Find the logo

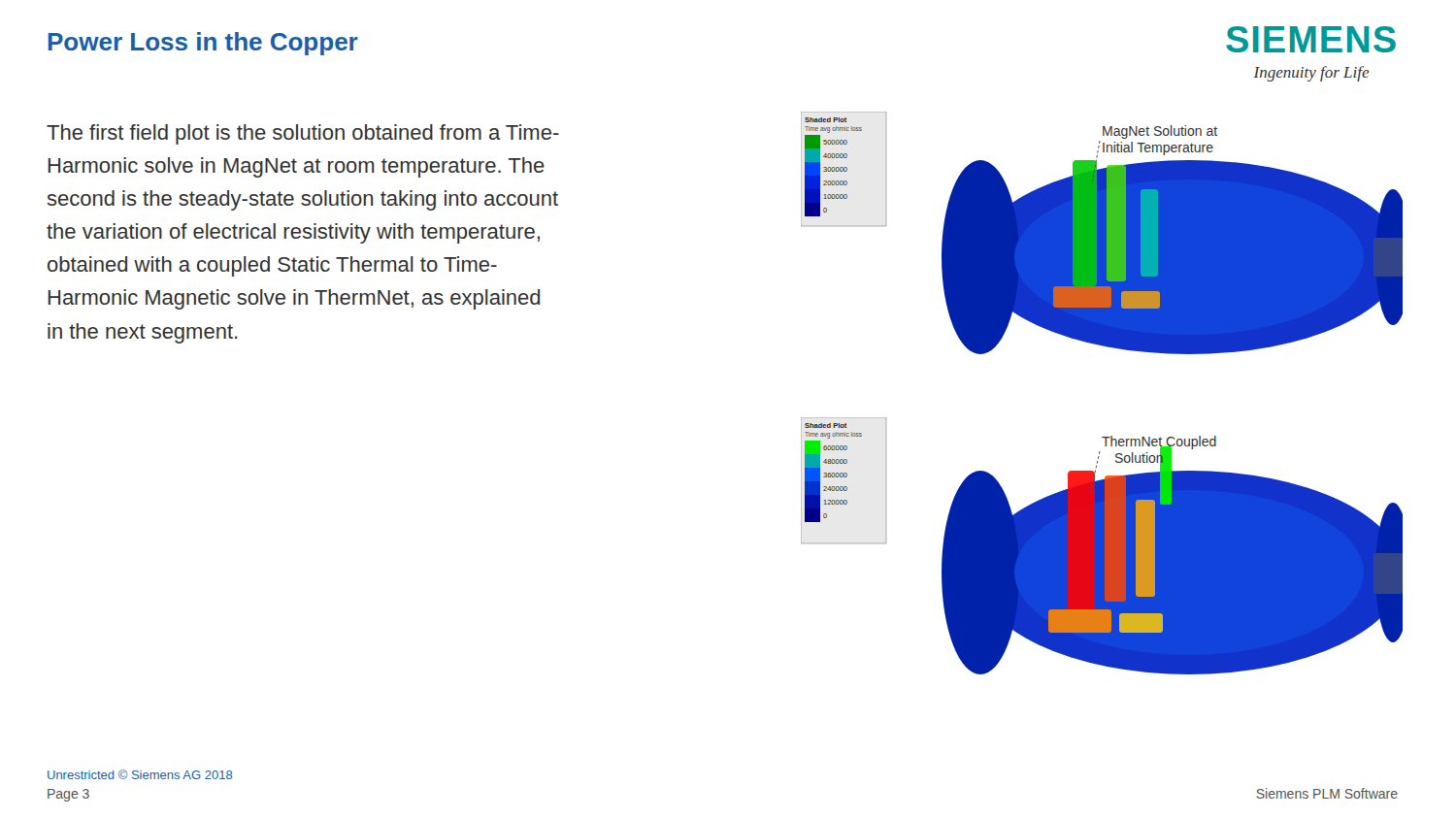pyautogui.click(x=1311, y=51)
